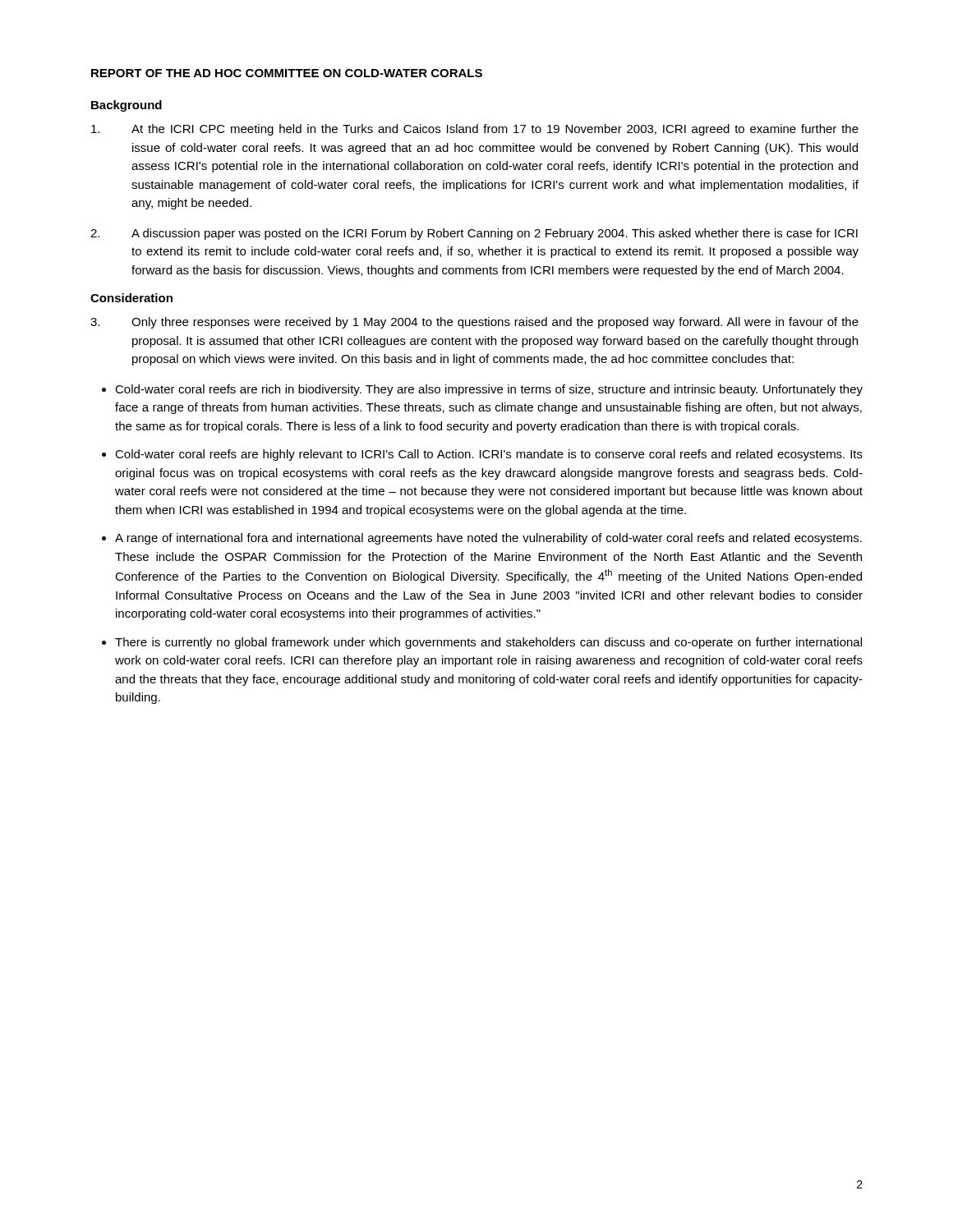Find the title on this page that starts "REPORT OF THE AD"
Screen dimensions: 1232x953
click(287, 73)
